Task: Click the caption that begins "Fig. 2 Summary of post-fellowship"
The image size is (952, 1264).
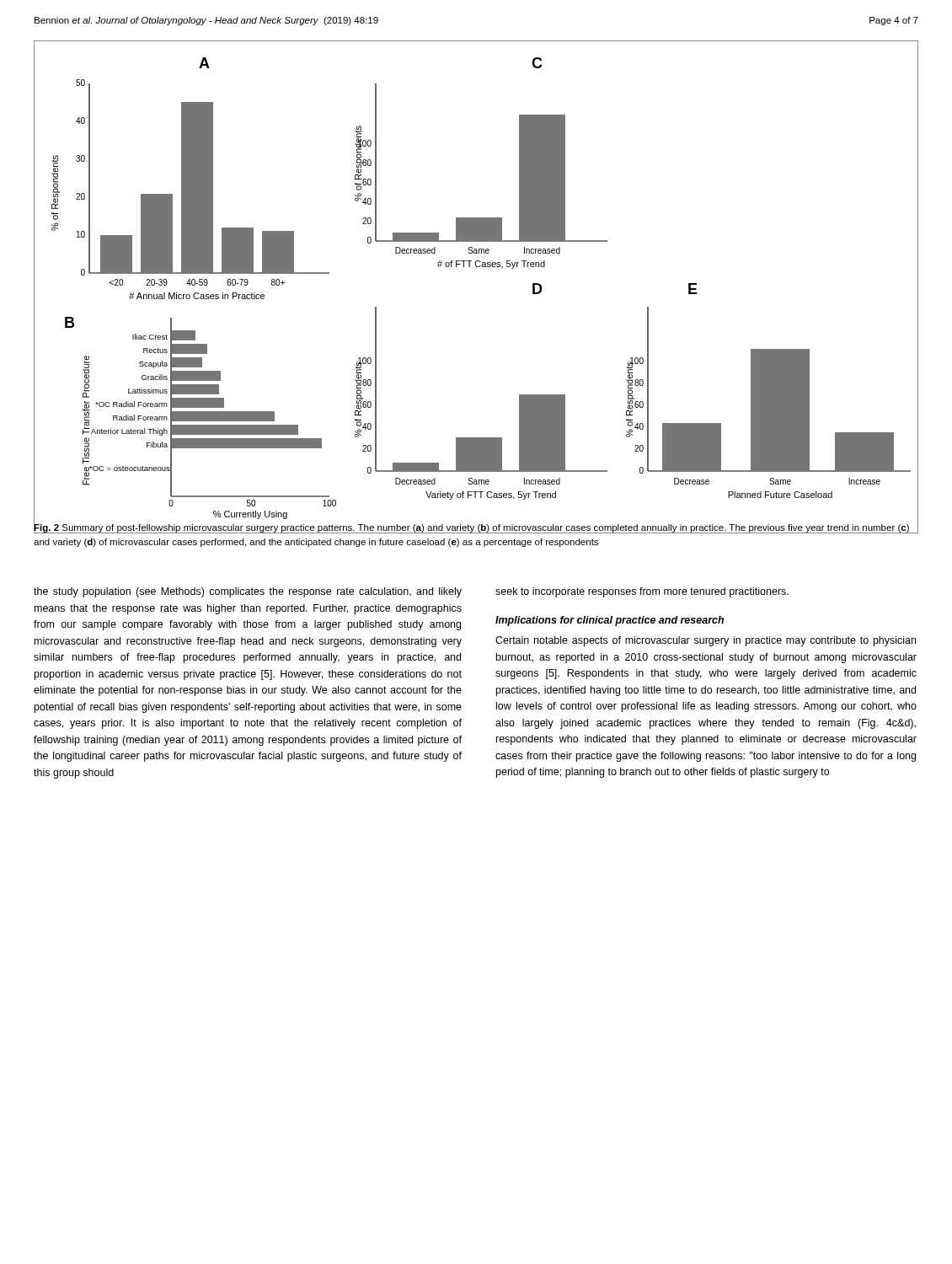Action: point(472,534)
